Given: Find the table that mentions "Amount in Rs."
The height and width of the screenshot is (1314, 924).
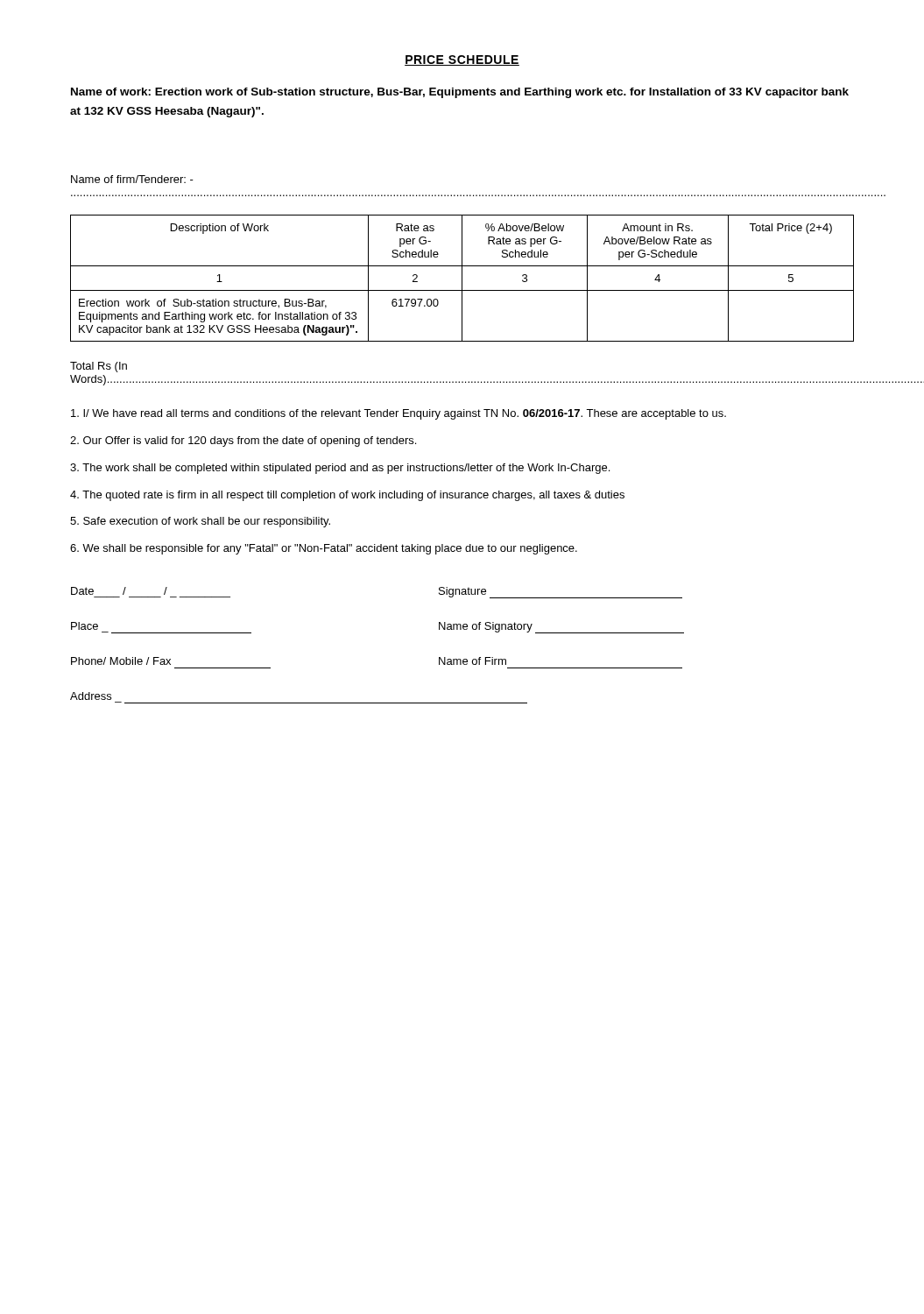Looking at the screenshot, I should point(462,278).
